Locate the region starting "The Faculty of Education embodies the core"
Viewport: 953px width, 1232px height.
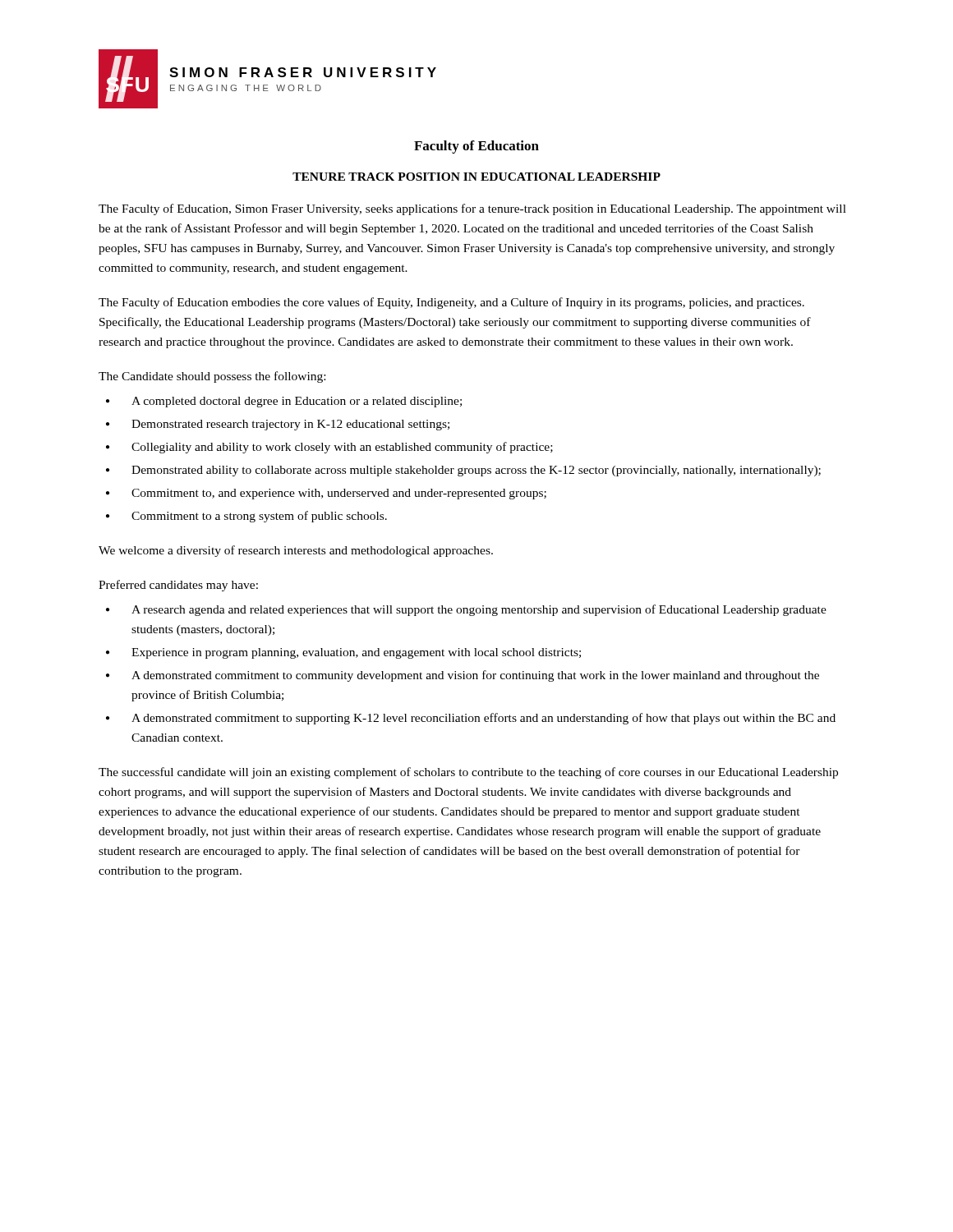click(454, 322)
